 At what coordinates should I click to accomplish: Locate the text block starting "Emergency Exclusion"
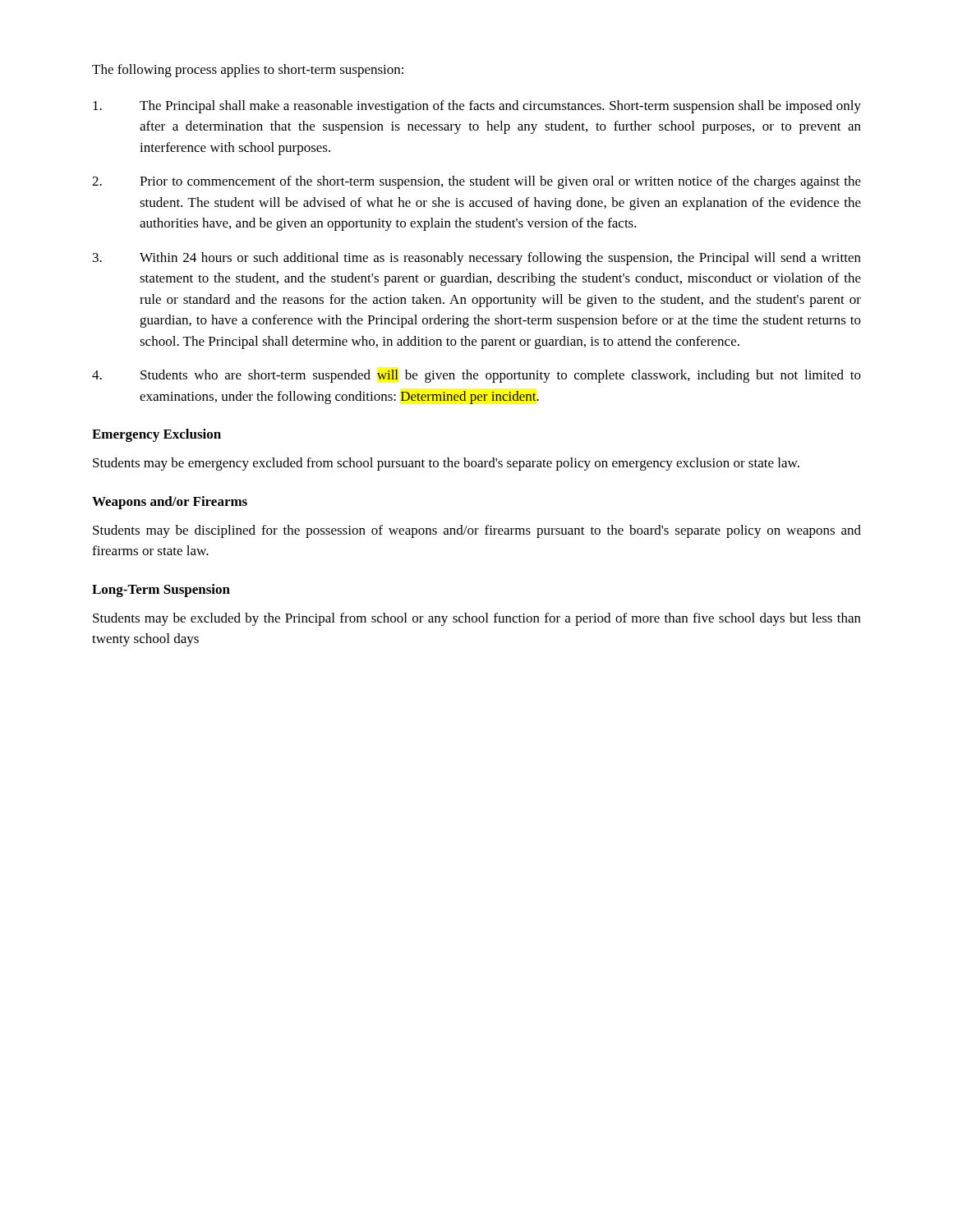click(x=157, y=434)
